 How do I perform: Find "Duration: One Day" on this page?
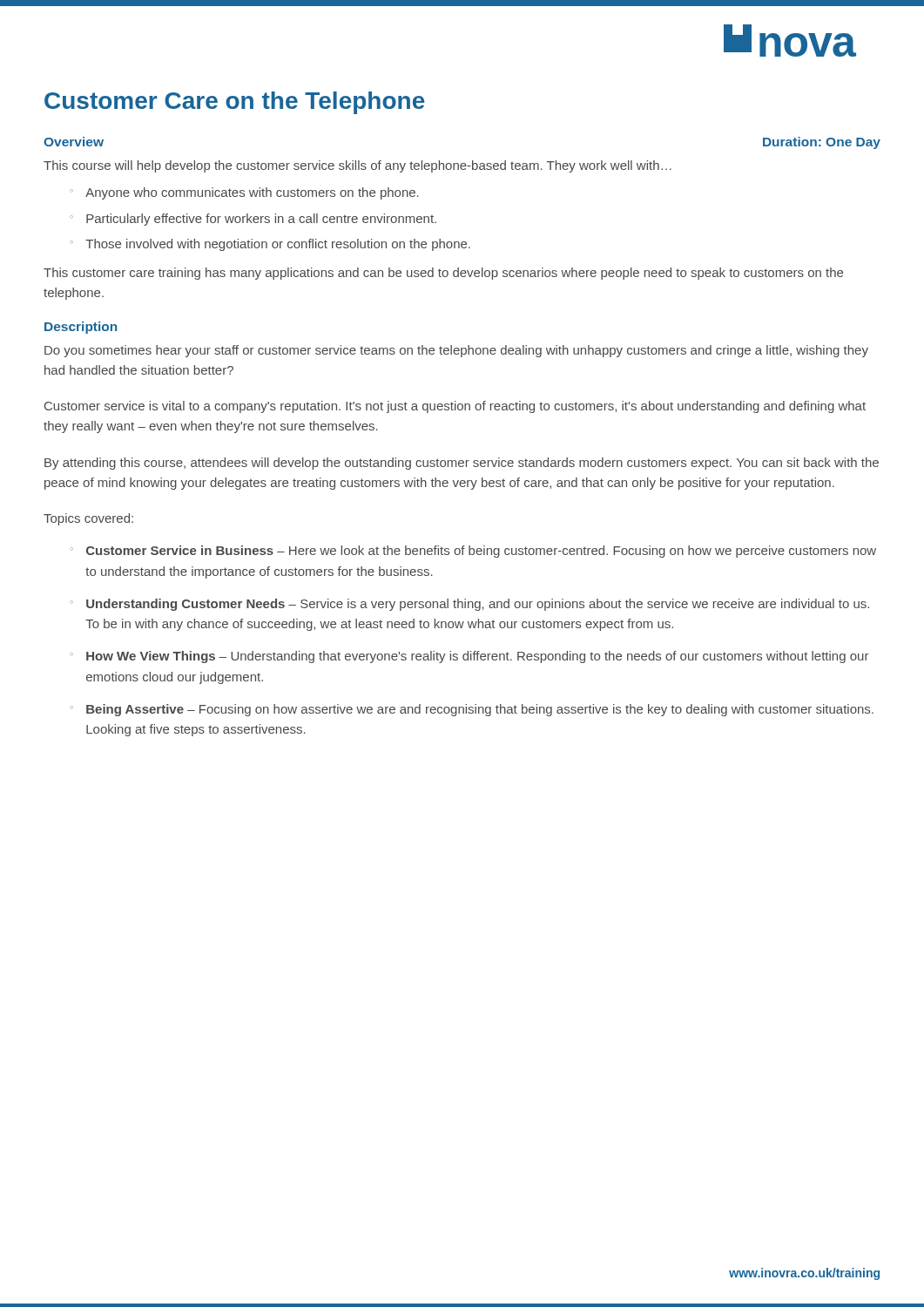821,142
